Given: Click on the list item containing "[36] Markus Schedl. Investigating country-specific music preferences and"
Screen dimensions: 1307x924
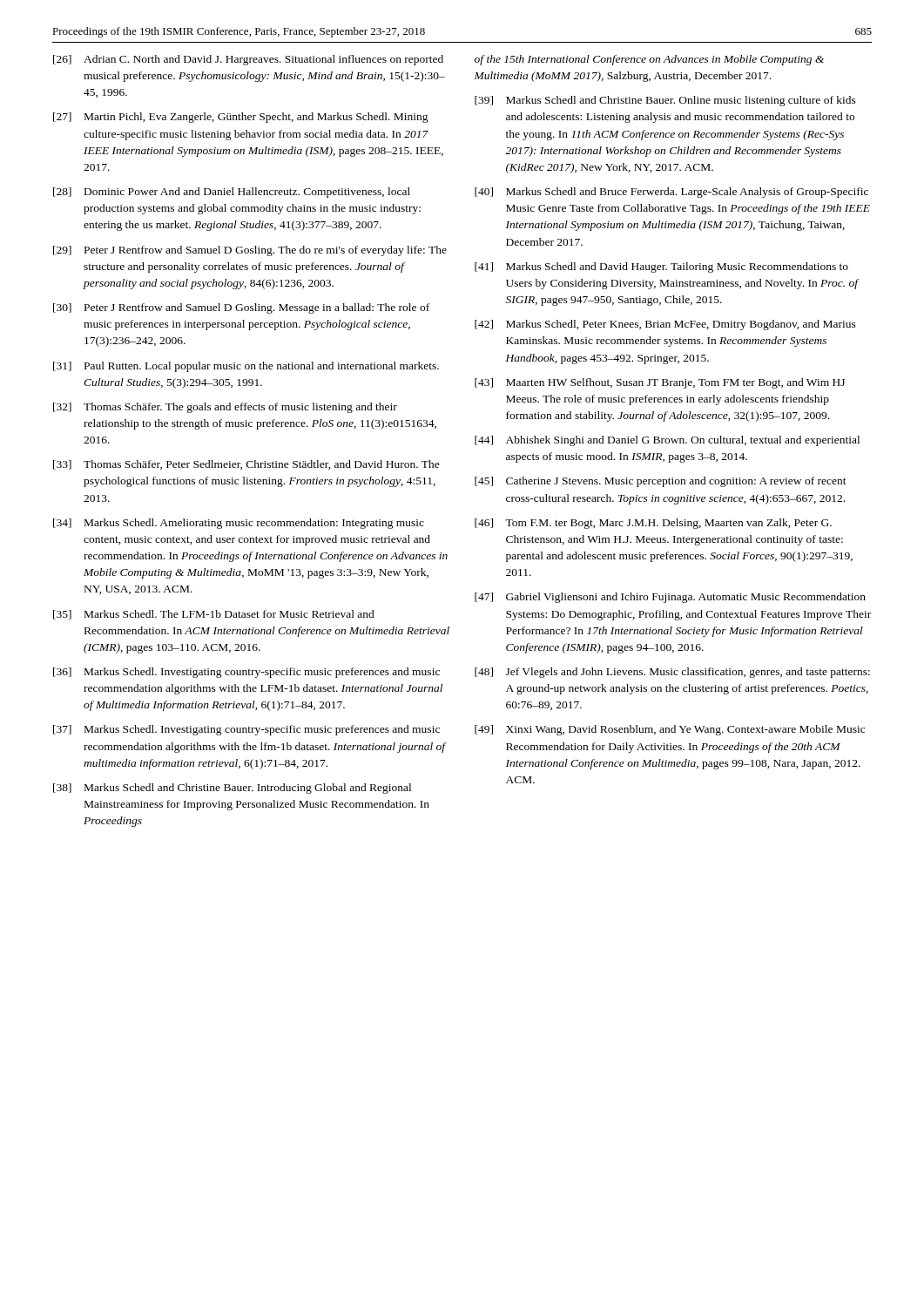Looking at the screenshot, I should [251, 688].
